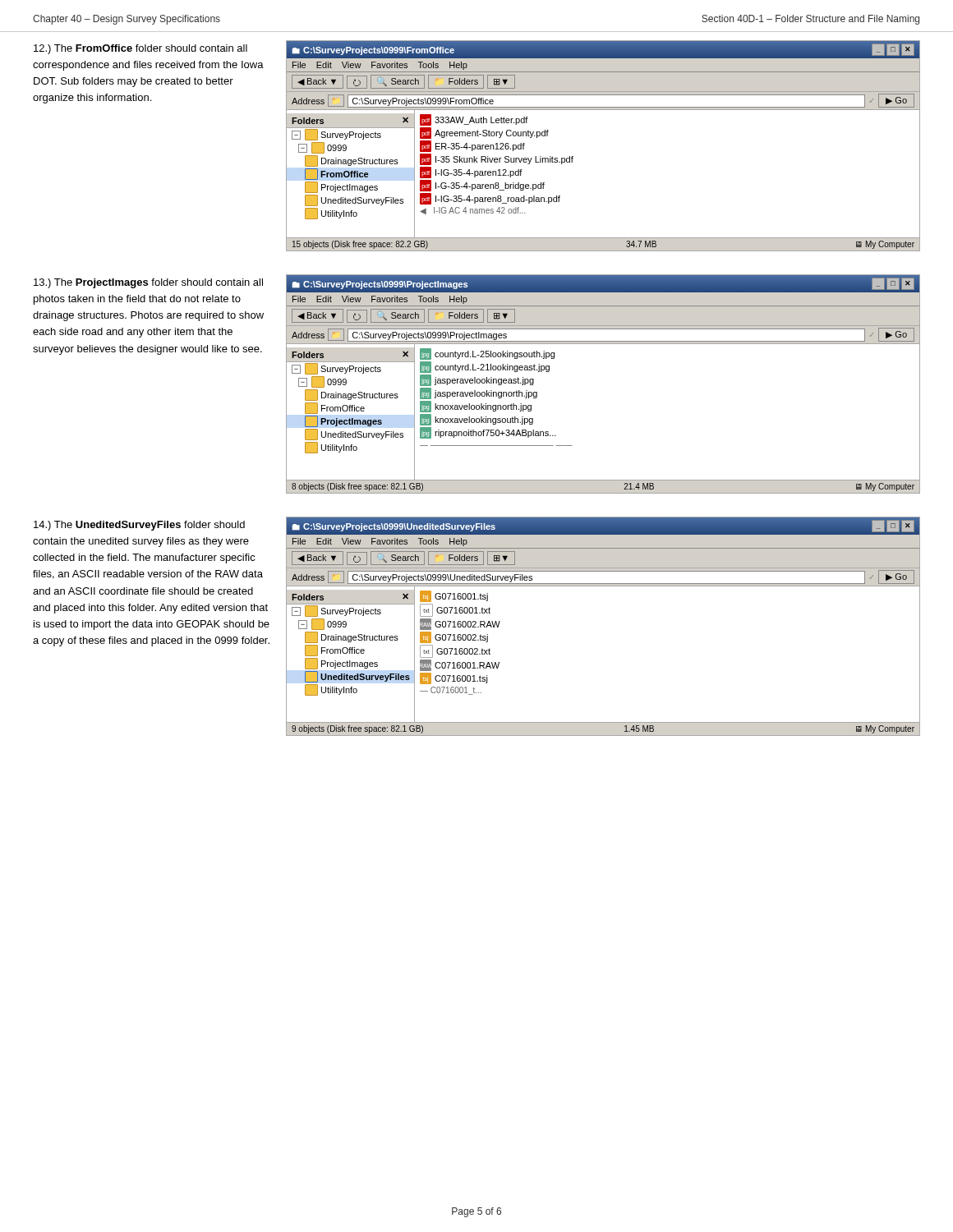Locate the element starting "14.) The UneditedSurveyFiles folder should contain the"

[x=152, y=582]
